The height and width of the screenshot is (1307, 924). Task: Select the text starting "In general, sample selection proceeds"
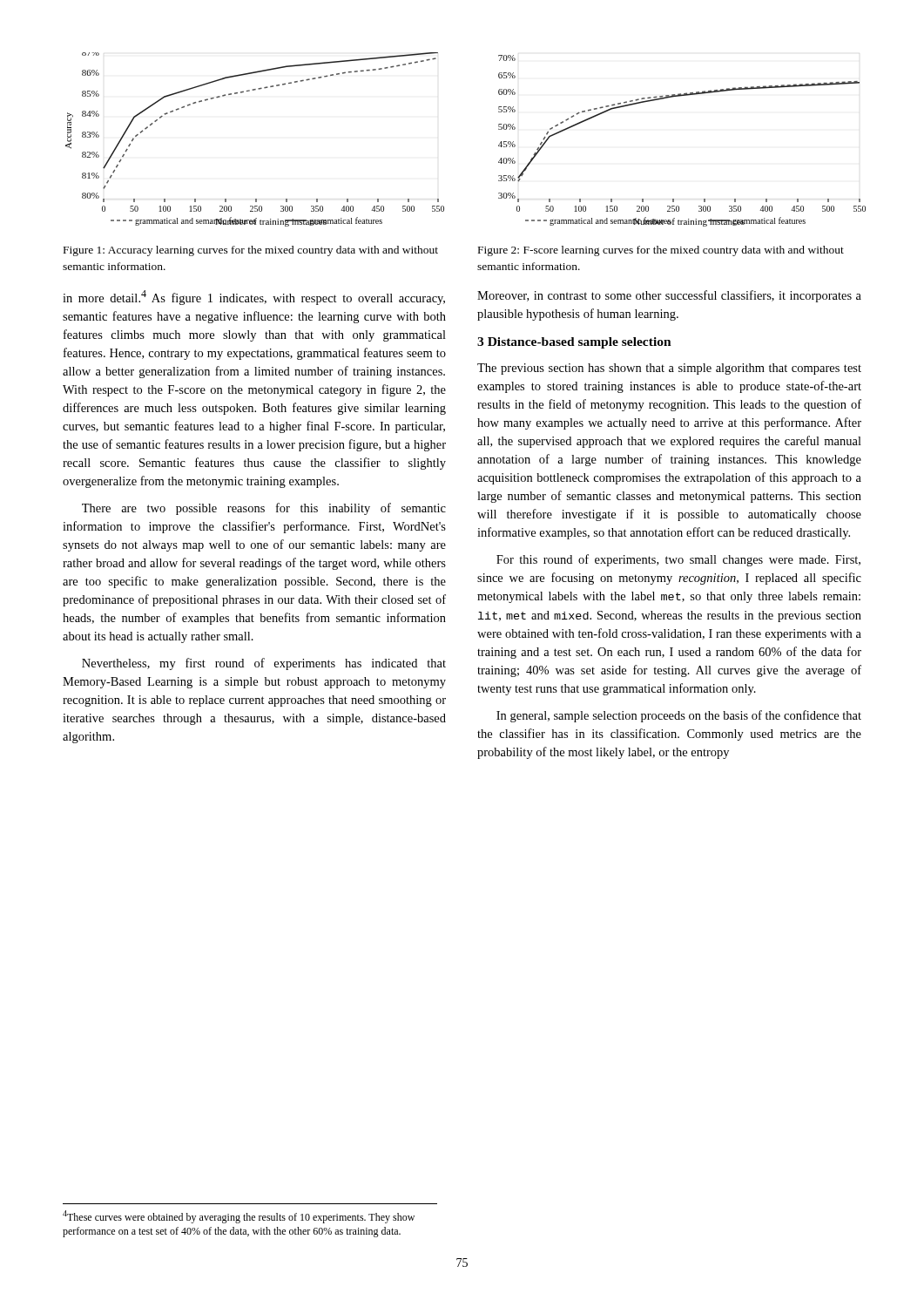[669, 734]
